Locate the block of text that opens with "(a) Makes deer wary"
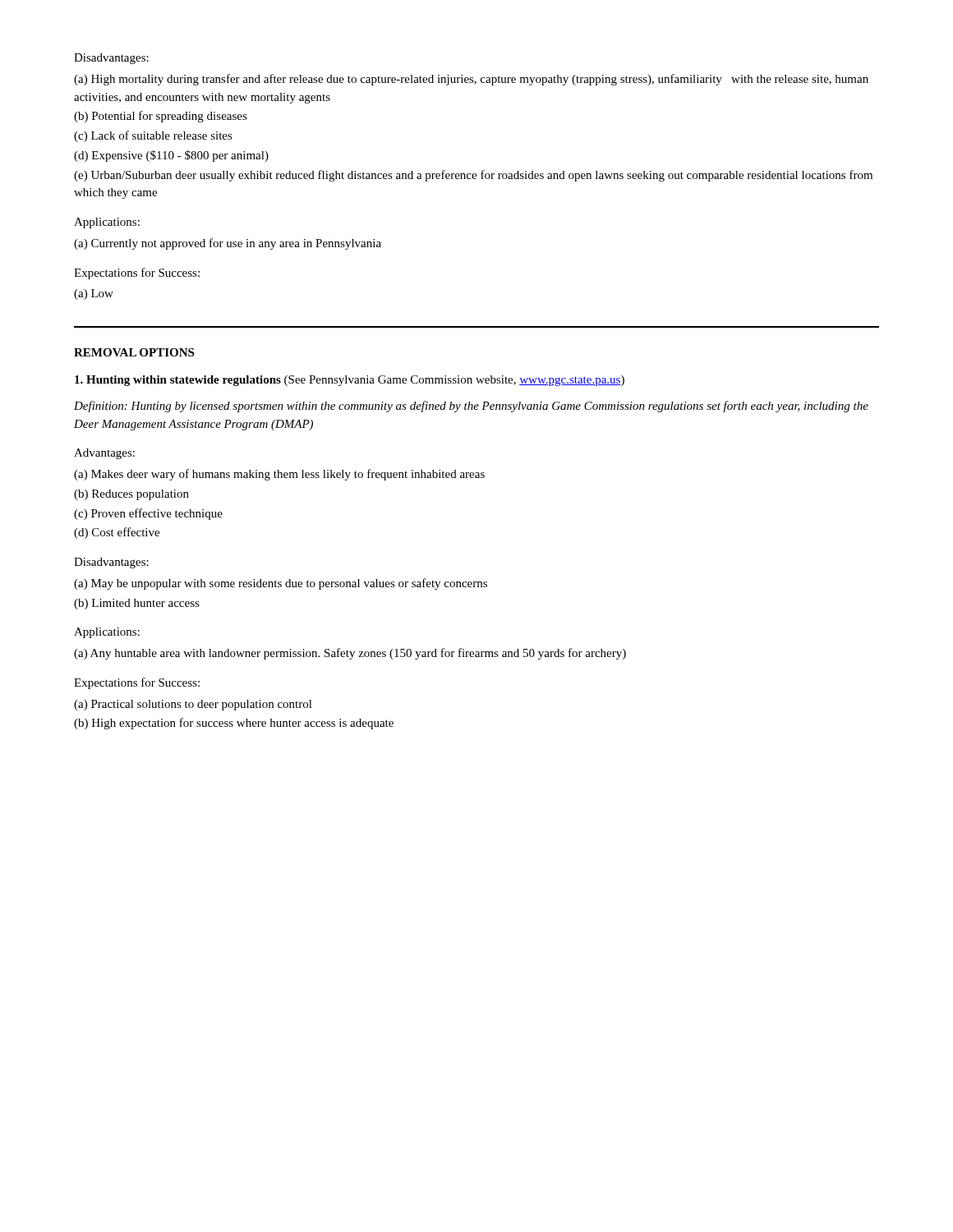Image resolution: width=953 pixels, height=1232 pixels. click(279, 474)
